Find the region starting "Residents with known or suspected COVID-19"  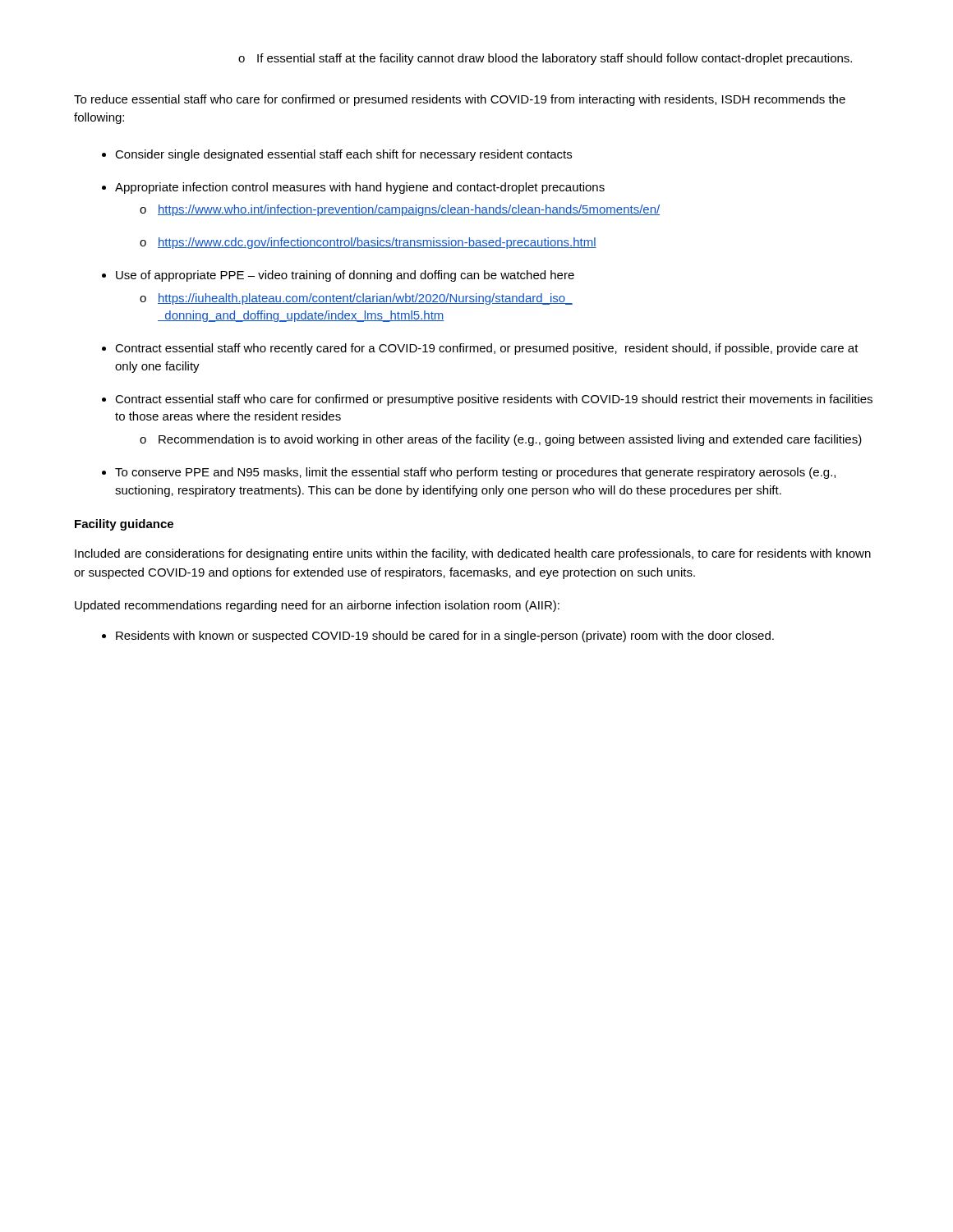(x=445, y=635)
